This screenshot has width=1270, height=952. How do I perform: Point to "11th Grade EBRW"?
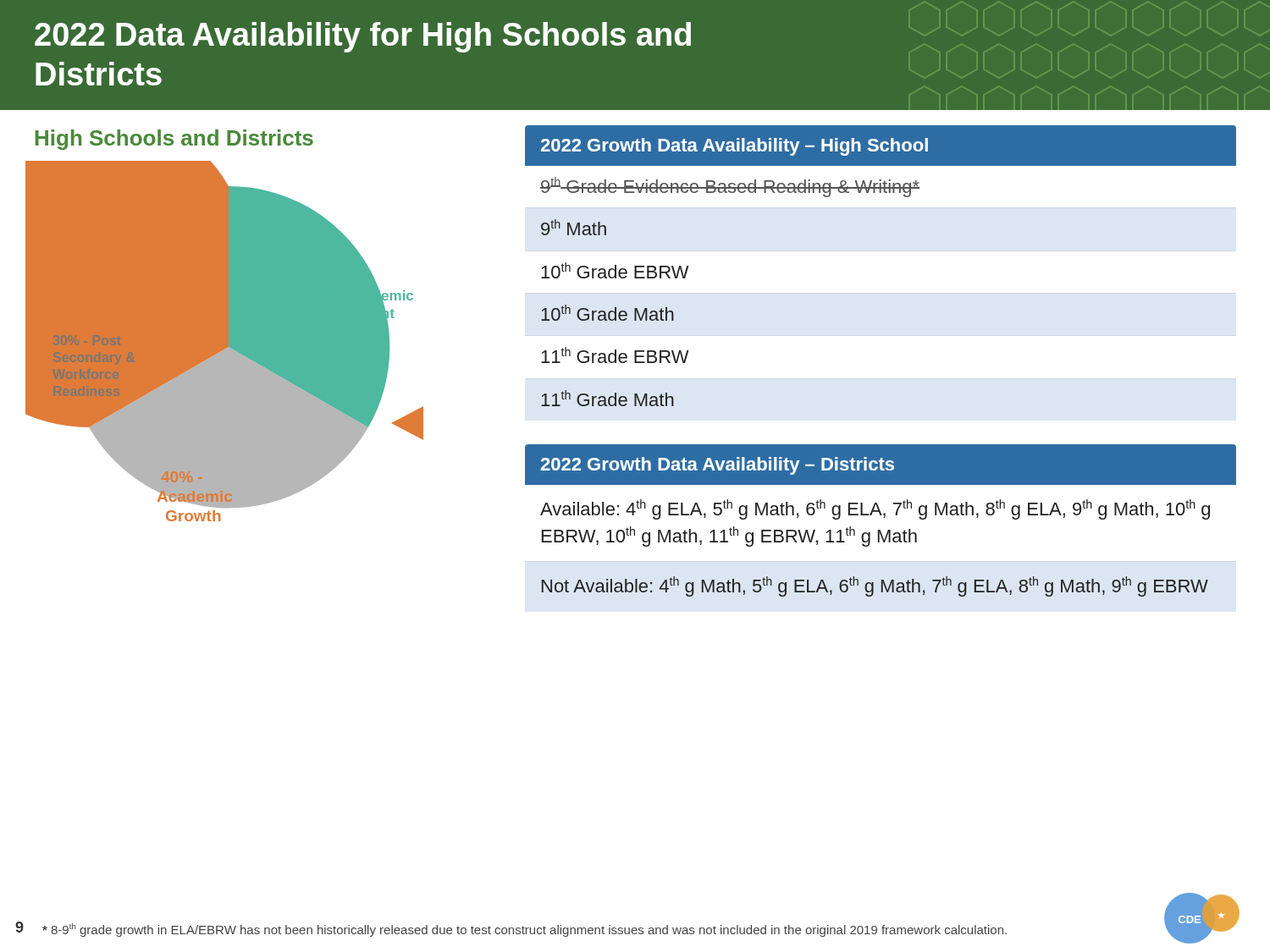coord(614,357)
